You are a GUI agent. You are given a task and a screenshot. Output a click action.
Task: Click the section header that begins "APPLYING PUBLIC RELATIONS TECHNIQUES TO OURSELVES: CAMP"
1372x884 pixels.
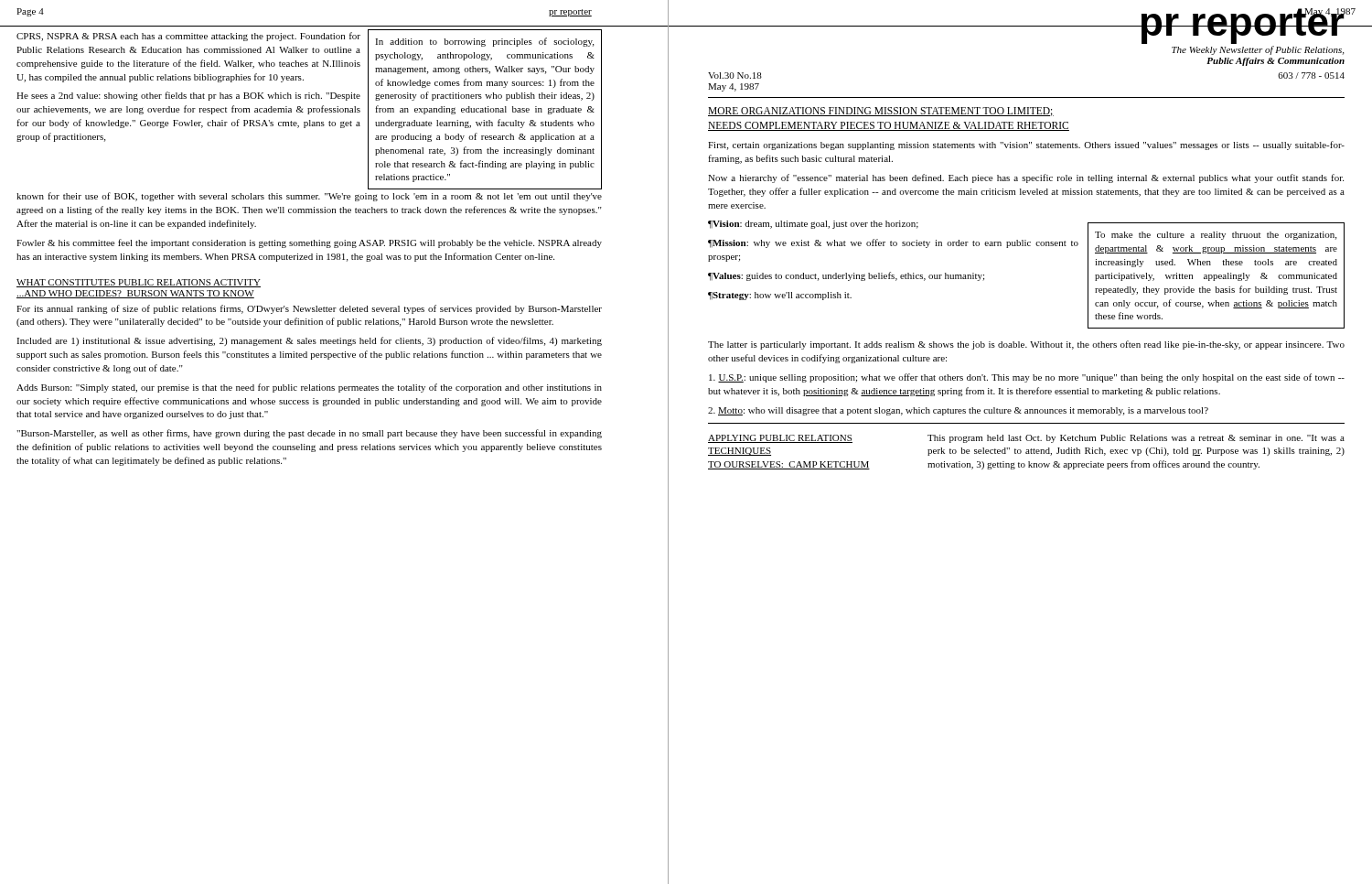(x=789, y=451)
